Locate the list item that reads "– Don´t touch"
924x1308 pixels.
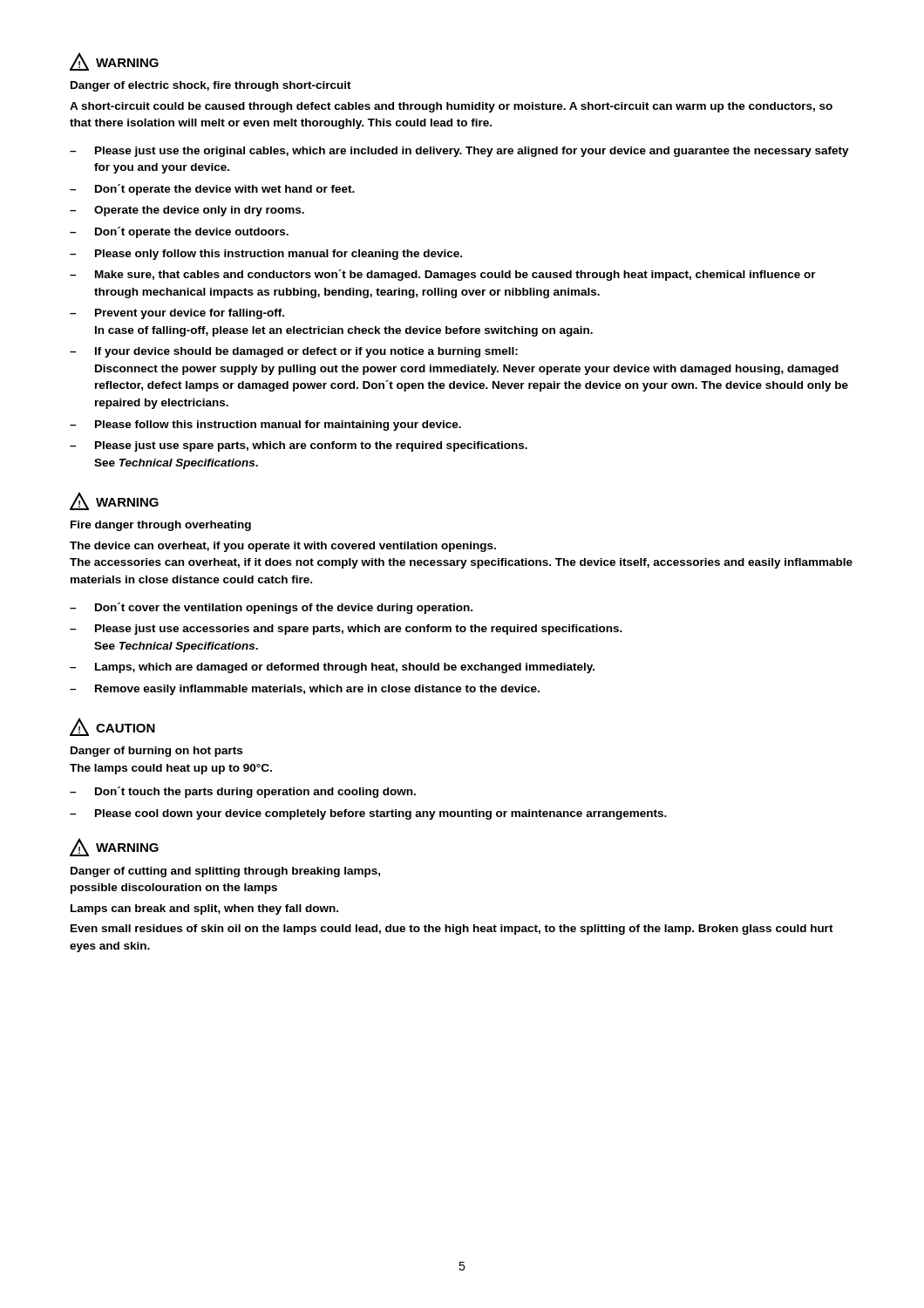pos(243,792)
